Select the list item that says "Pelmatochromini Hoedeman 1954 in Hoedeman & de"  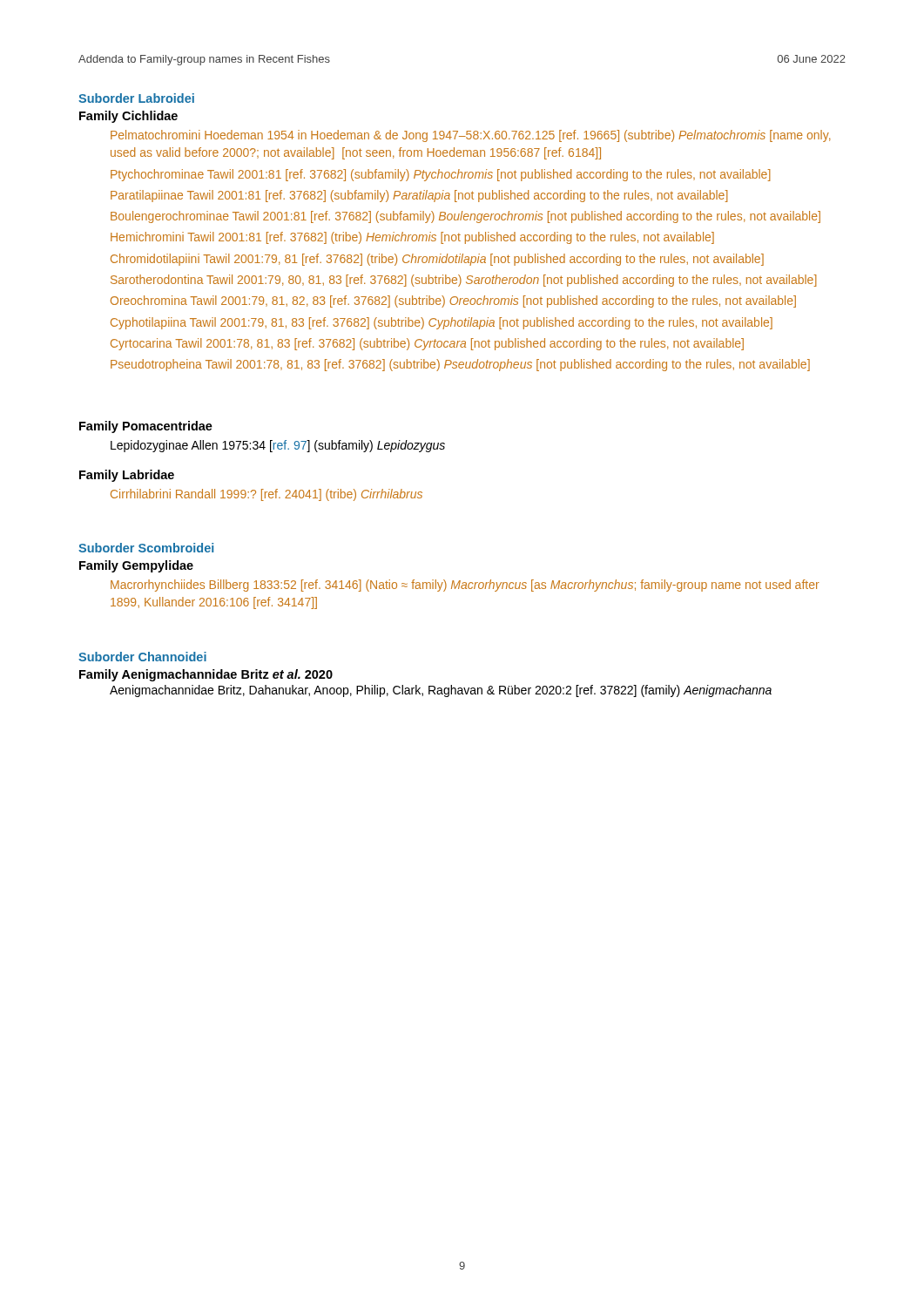click(471, 144)
